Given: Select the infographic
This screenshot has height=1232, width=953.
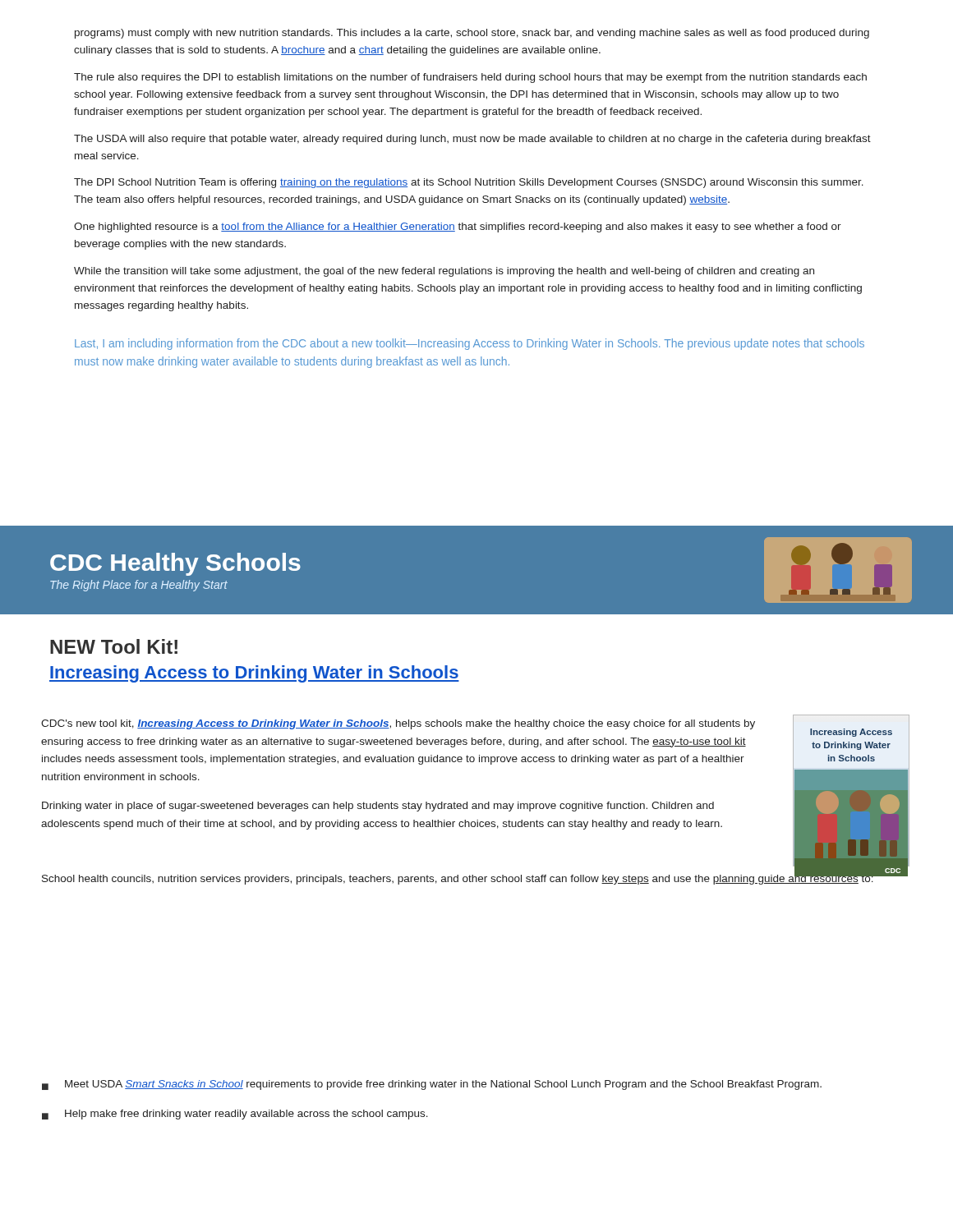Looking at the screenshot, I should 476,570.
